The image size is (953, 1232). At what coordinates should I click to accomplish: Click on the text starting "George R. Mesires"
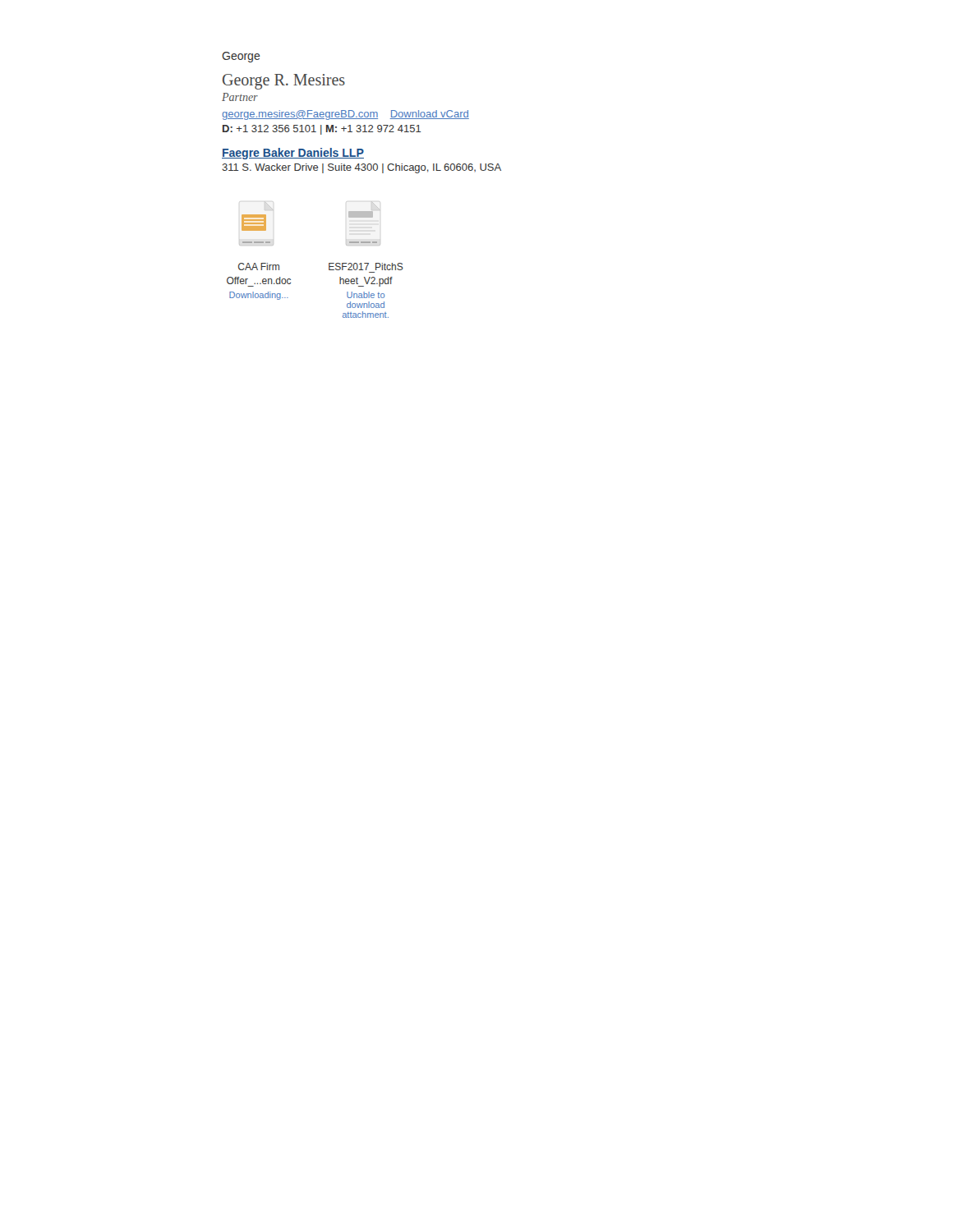[x=284, y=80]
